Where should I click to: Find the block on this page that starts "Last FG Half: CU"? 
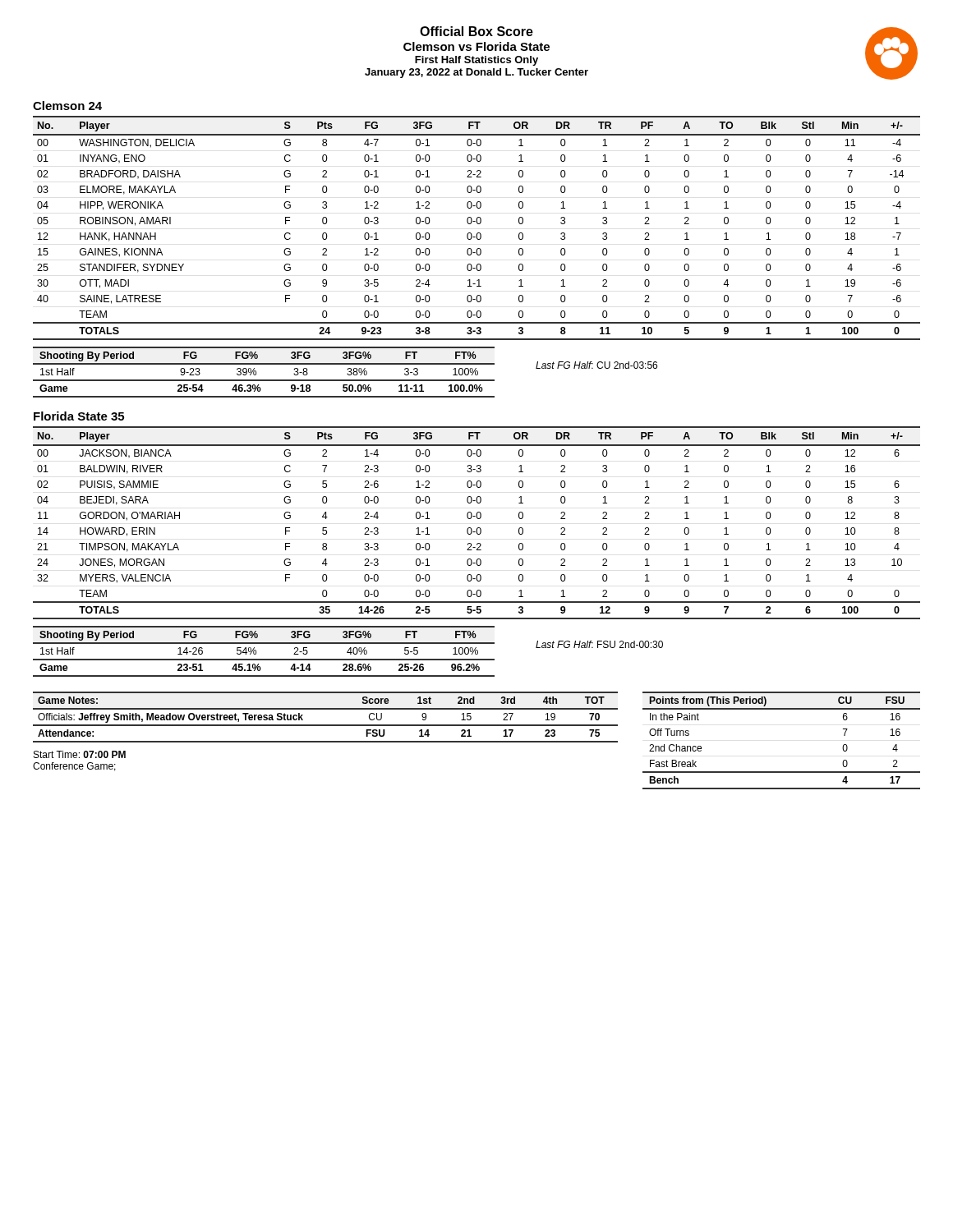click(x=597, y=365)
